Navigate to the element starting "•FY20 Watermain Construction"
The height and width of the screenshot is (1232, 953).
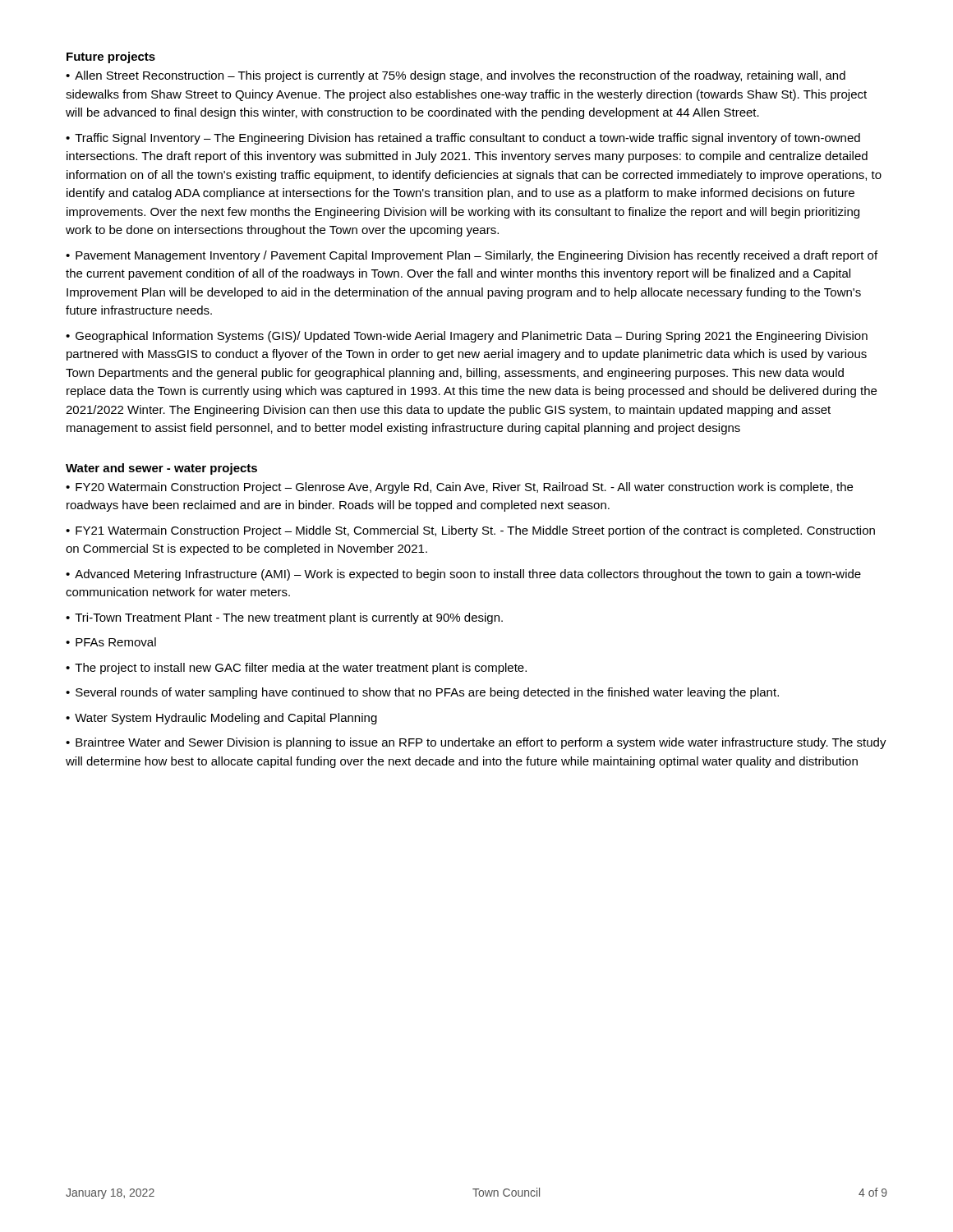(460, 495)
